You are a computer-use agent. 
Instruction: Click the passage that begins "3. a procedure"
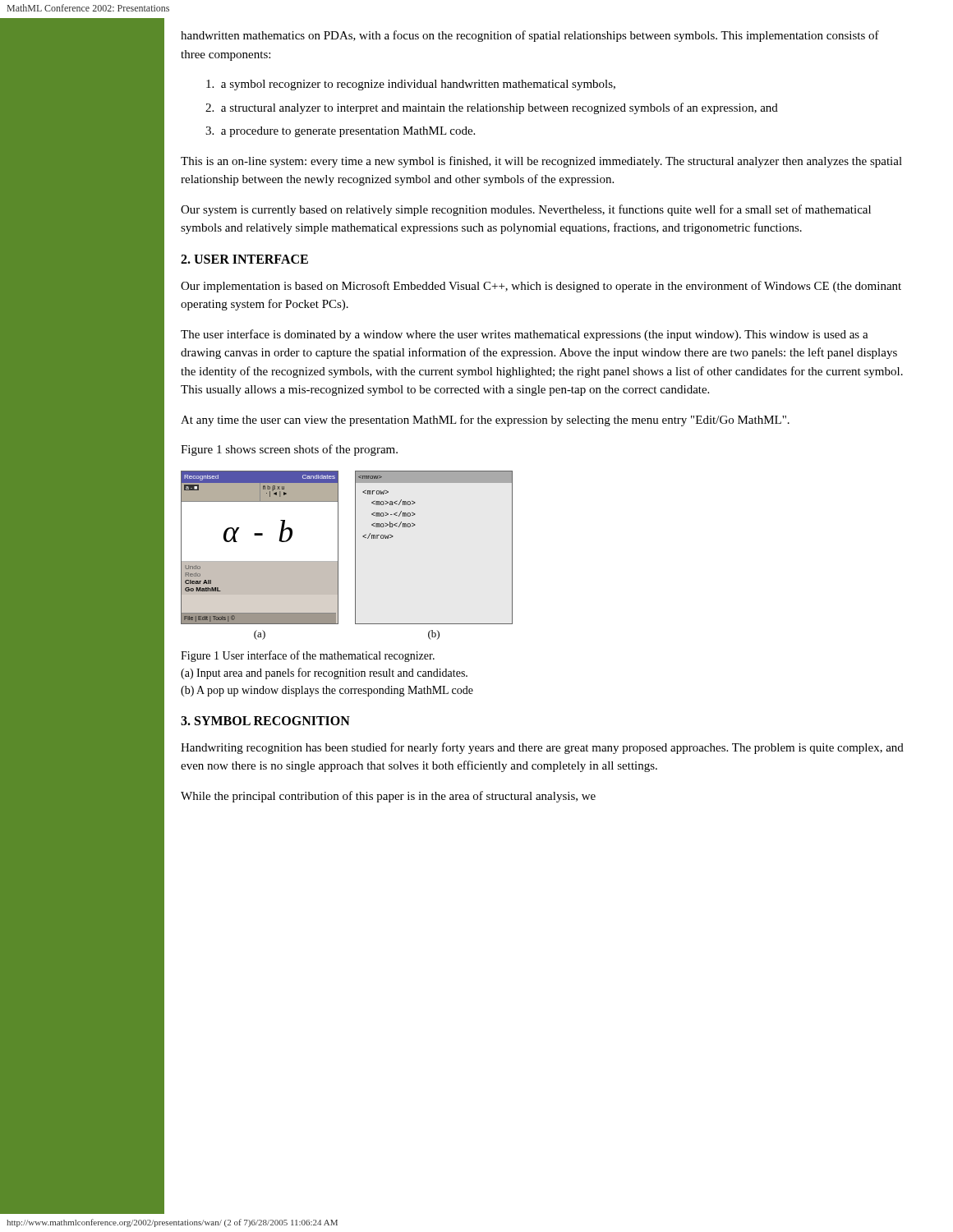(x=341, y=131)
